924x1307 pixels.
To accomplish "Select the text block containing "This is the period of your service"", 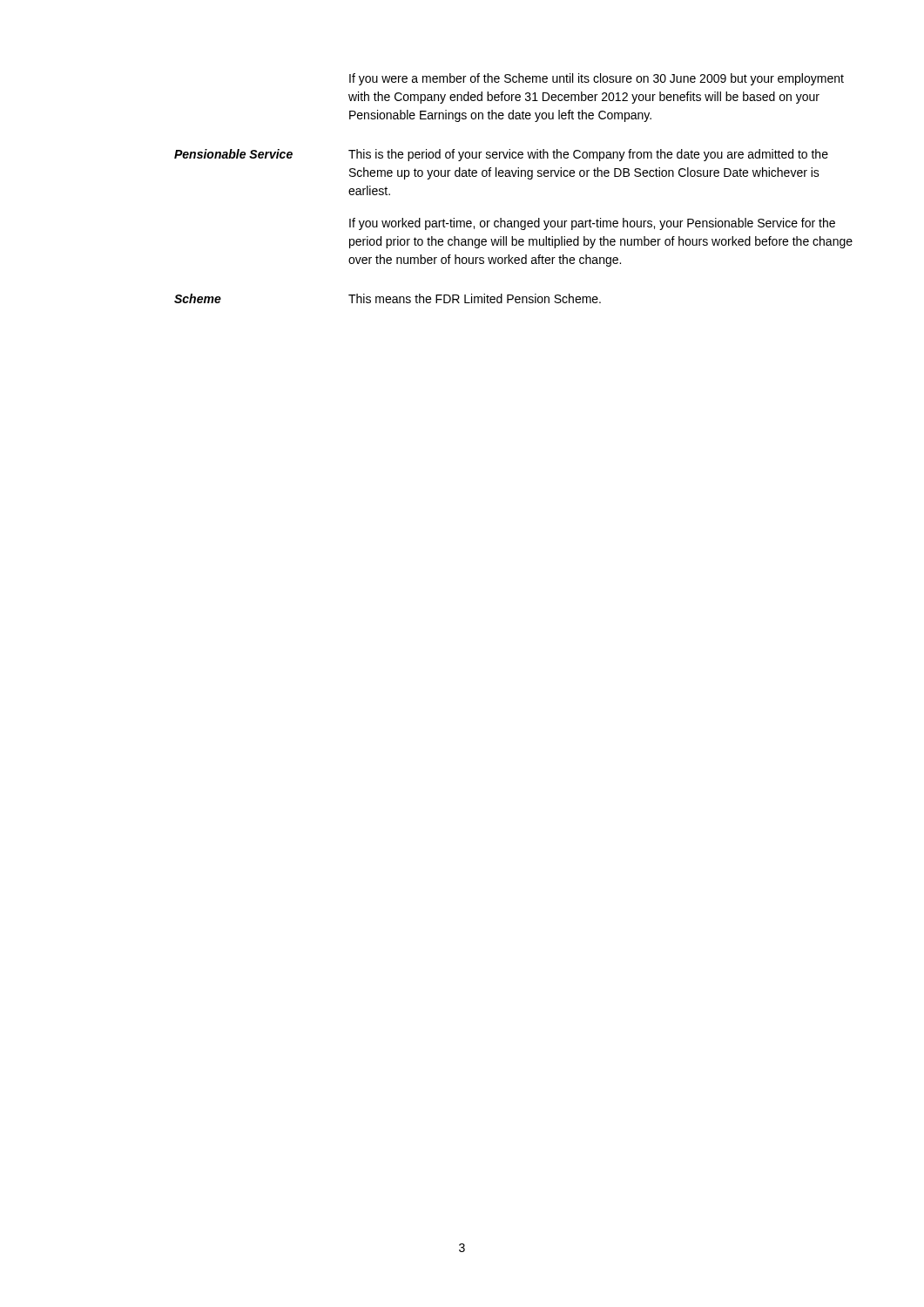I will (x=601, y=207).
